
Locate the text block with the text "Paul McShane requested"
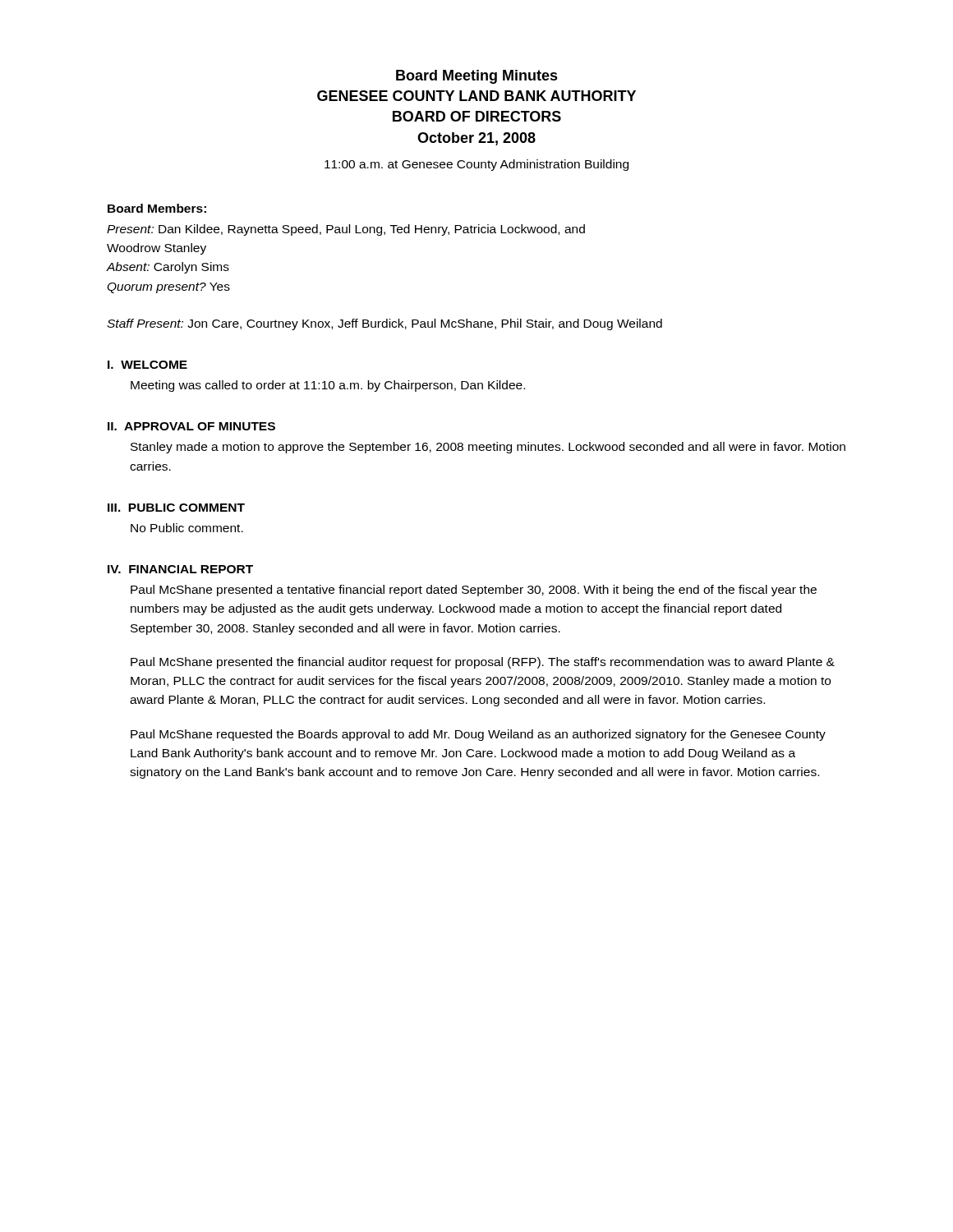tap(478, 753)
